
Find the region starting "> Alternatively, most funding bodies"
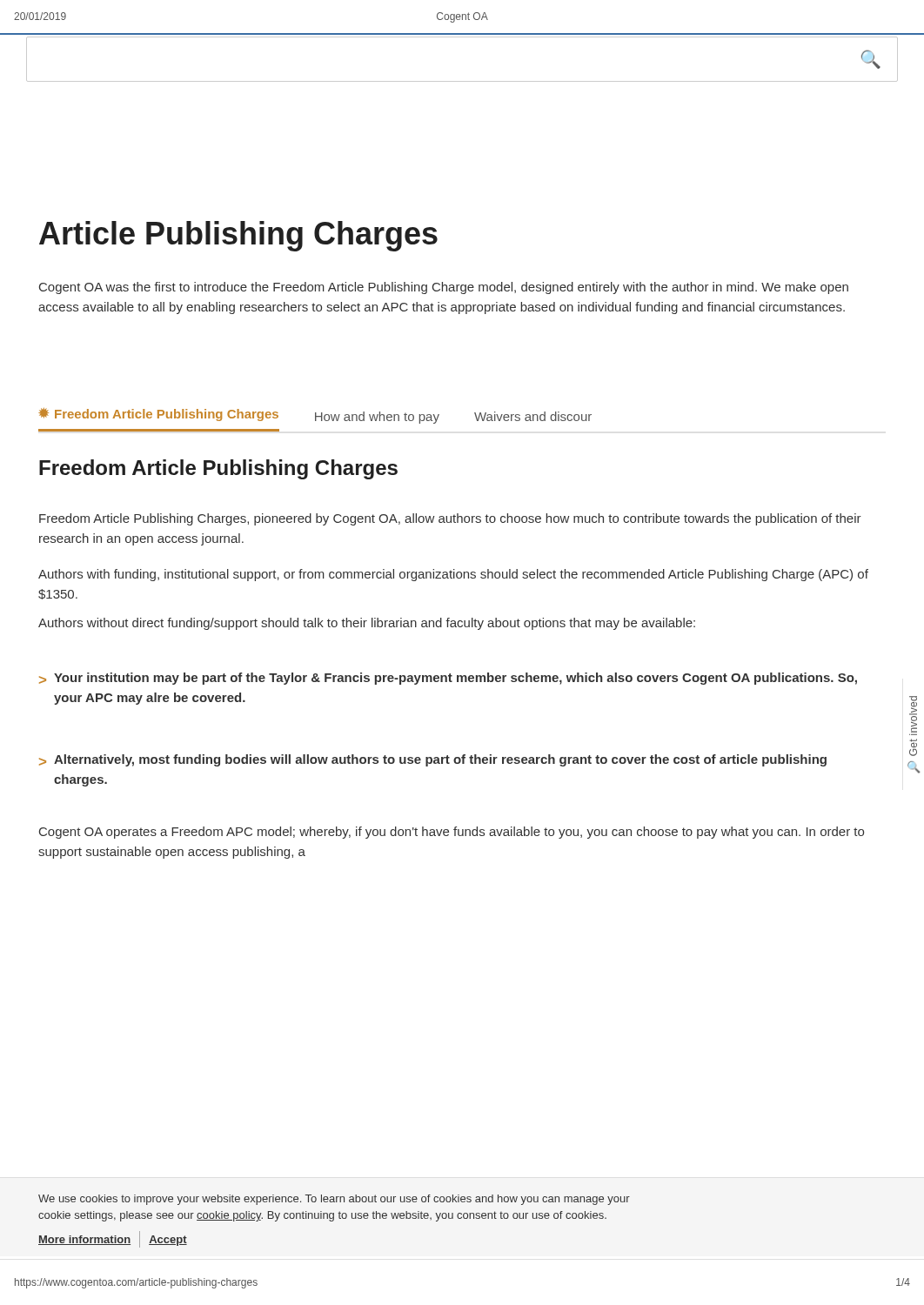click(450, 770)
